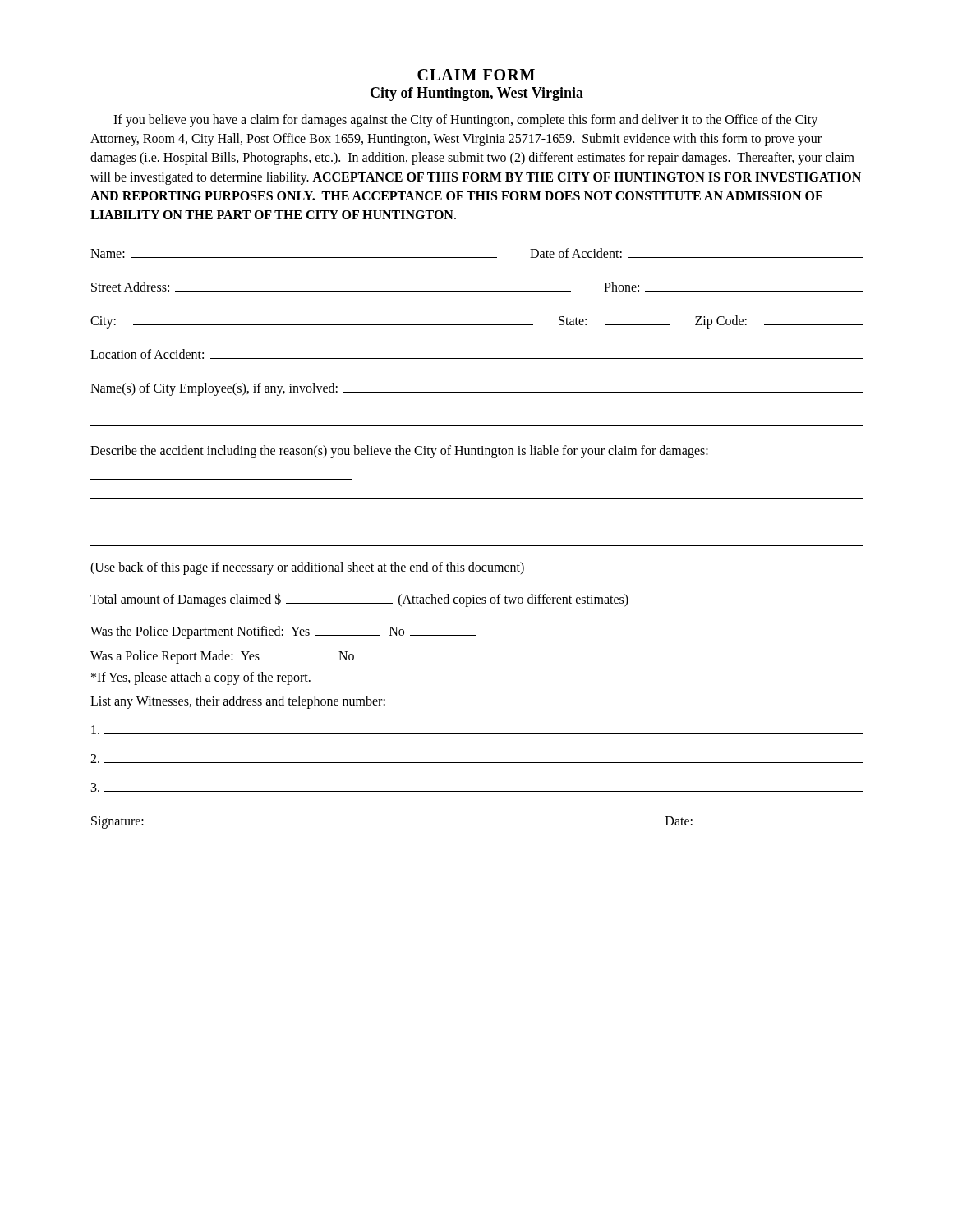Find the block starting "Name(s) of City Employee(s), if any,"
Viewport: 953px width, 1232px height.
click(x=476, y=387)
